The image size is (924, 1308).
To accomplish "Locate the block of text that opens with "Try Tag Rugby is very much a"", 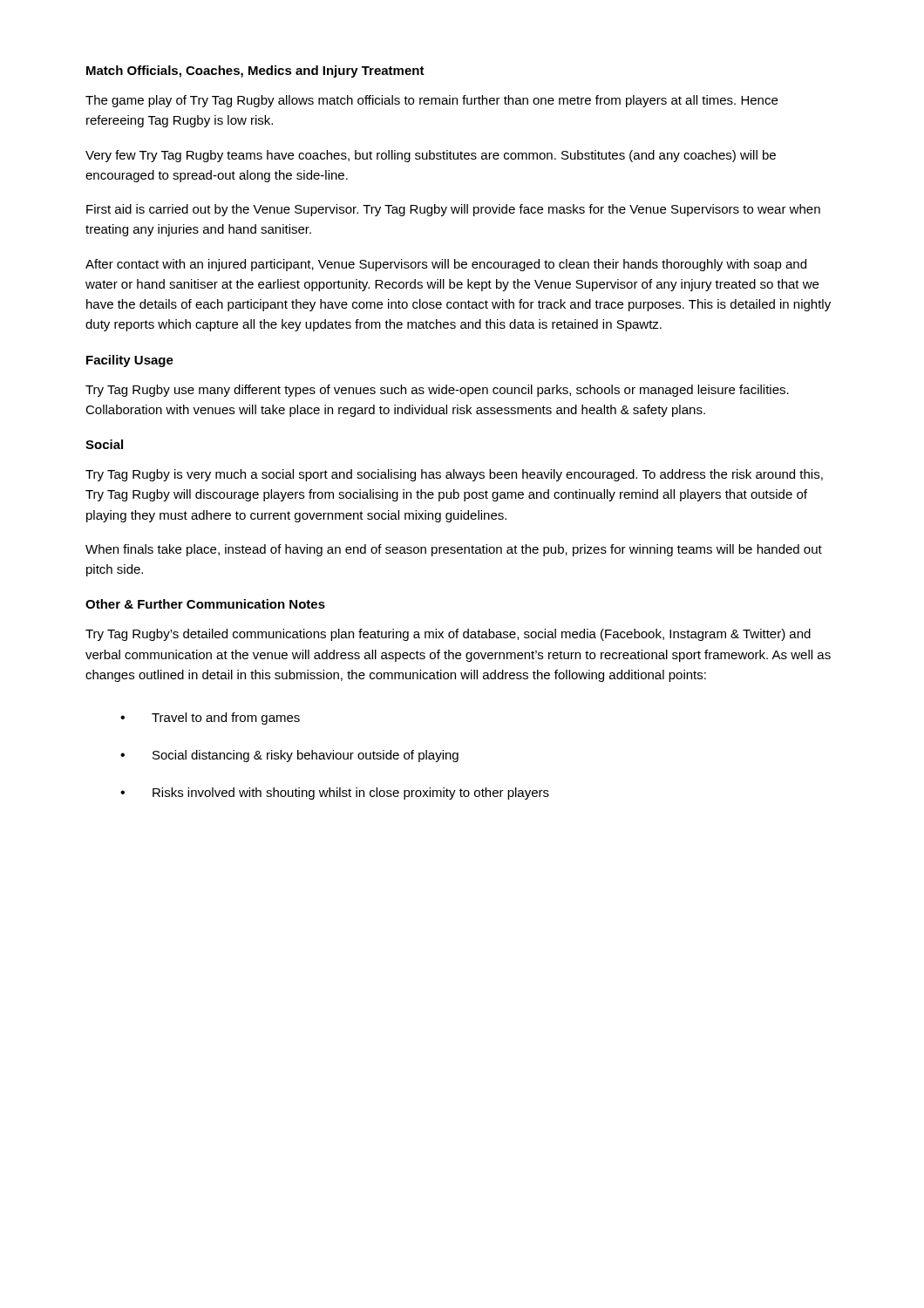I will (x=455, y=494).
